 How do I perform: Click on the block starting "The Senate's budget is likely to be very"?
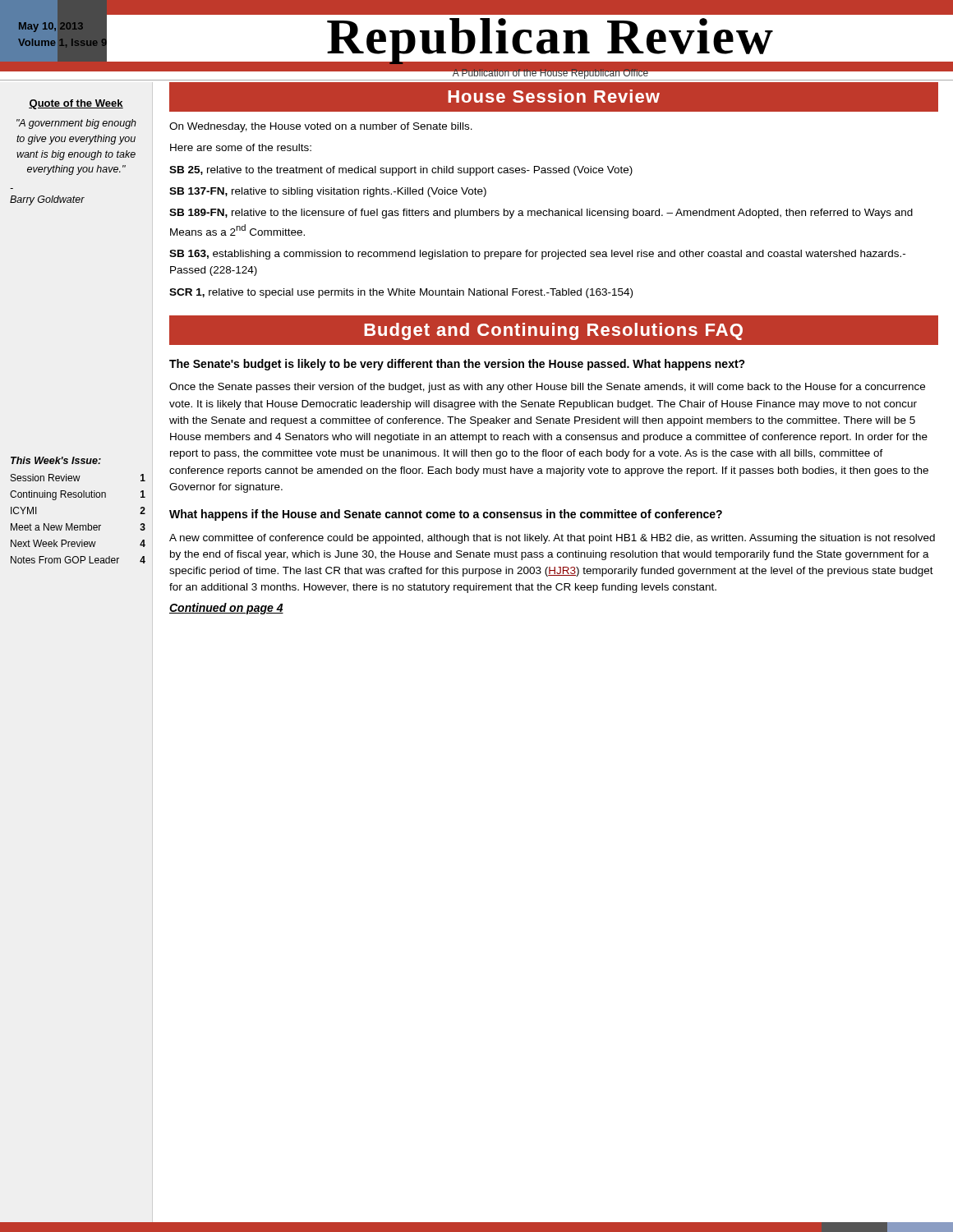pos(457,364)
